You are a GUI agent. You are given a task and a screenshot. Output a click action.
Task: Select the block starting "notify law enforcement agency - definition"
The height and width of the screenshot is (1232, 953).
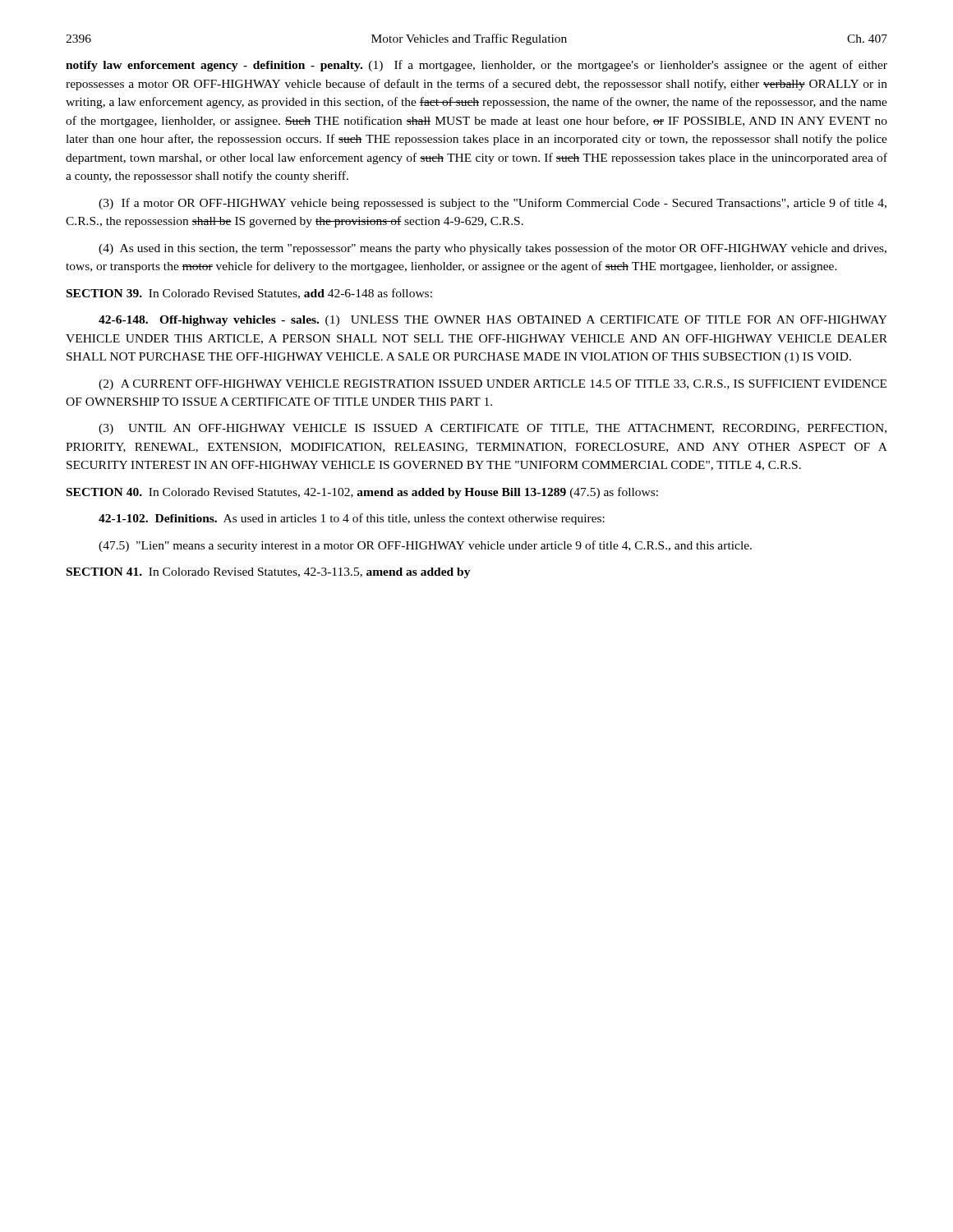[x=476, y=121]
